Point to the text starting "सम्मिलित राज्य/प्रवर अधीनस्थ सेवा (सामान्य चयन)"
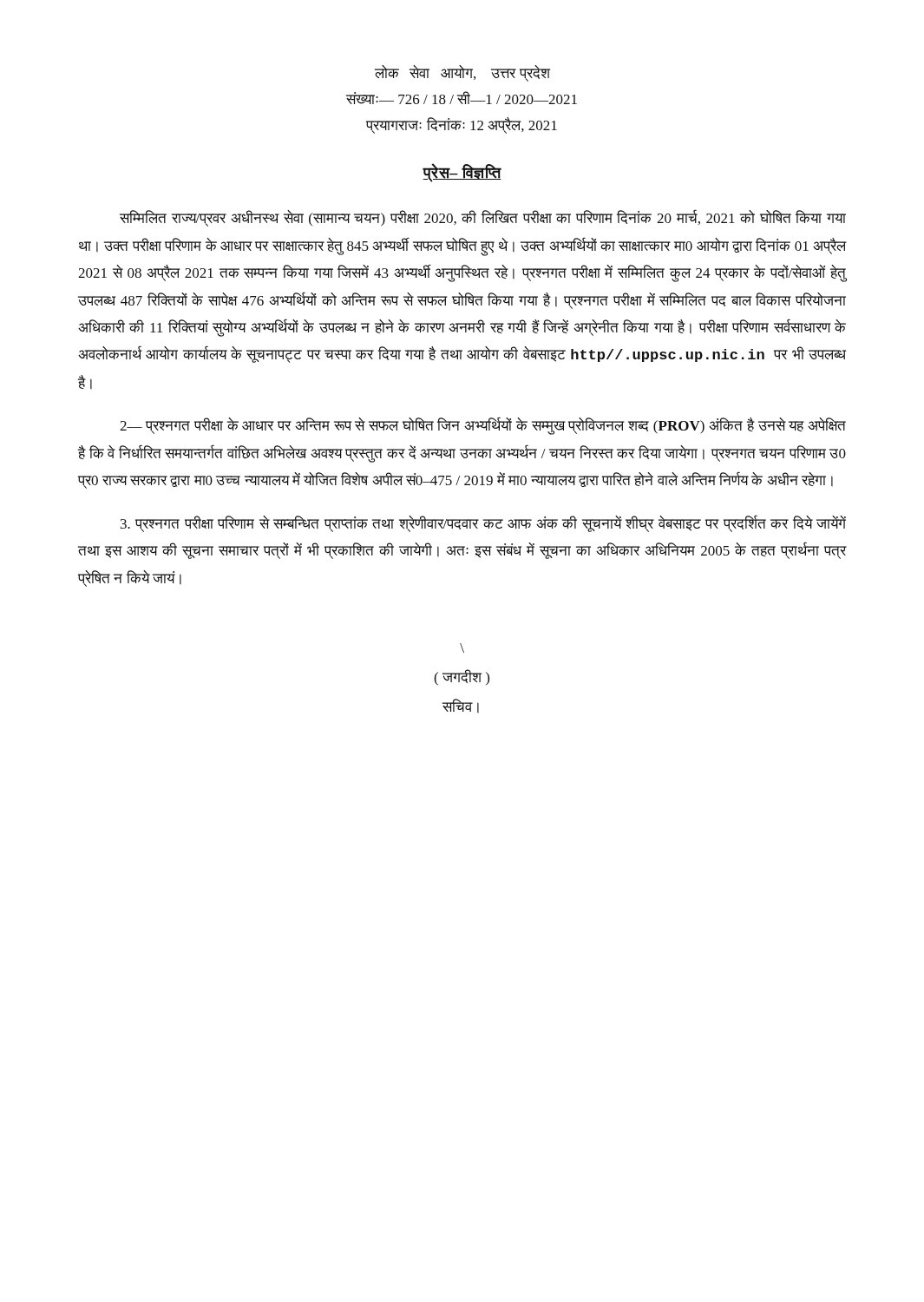 (462, 301)
